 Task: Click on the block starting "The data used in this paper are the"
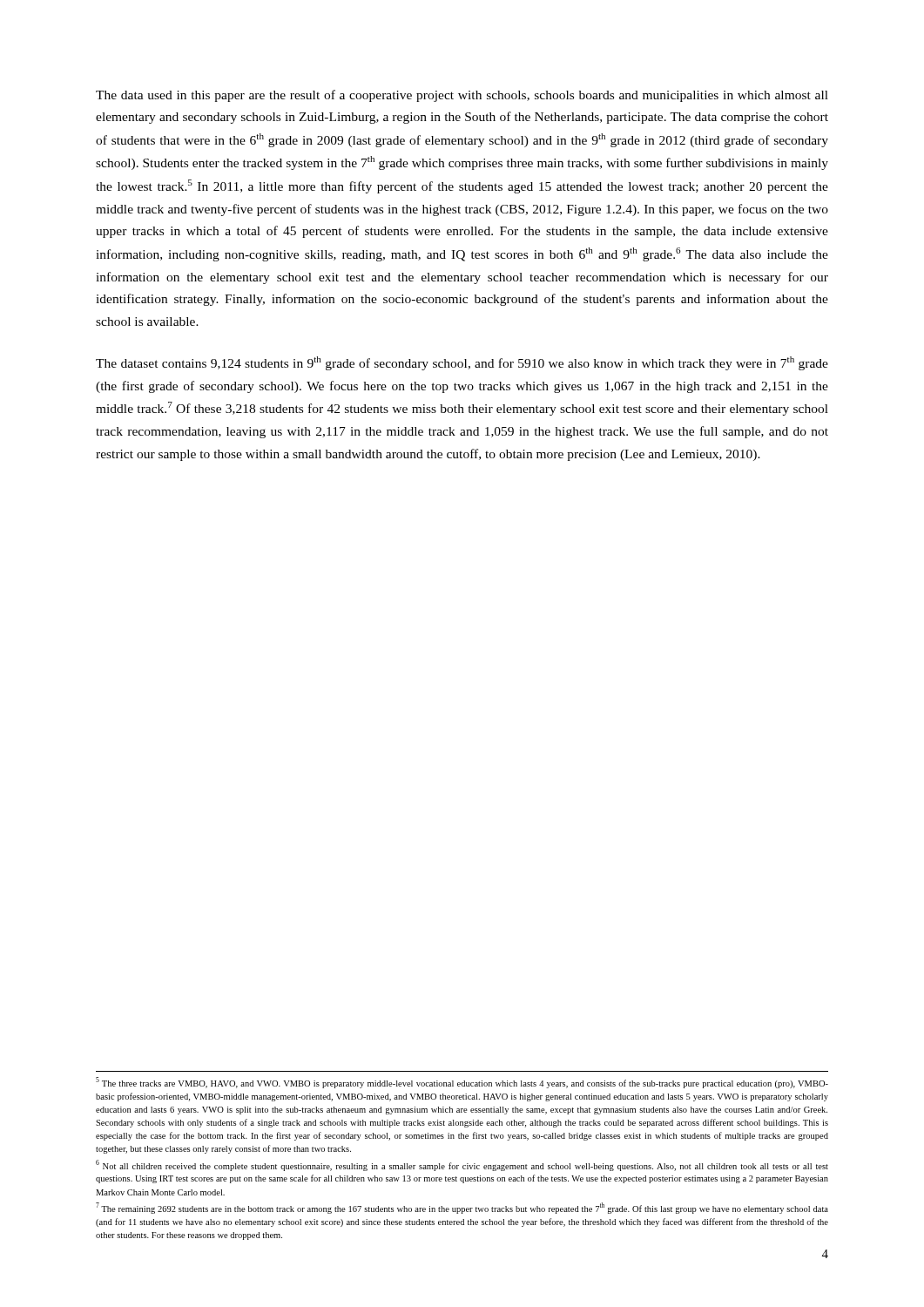(x=462, y=274)
